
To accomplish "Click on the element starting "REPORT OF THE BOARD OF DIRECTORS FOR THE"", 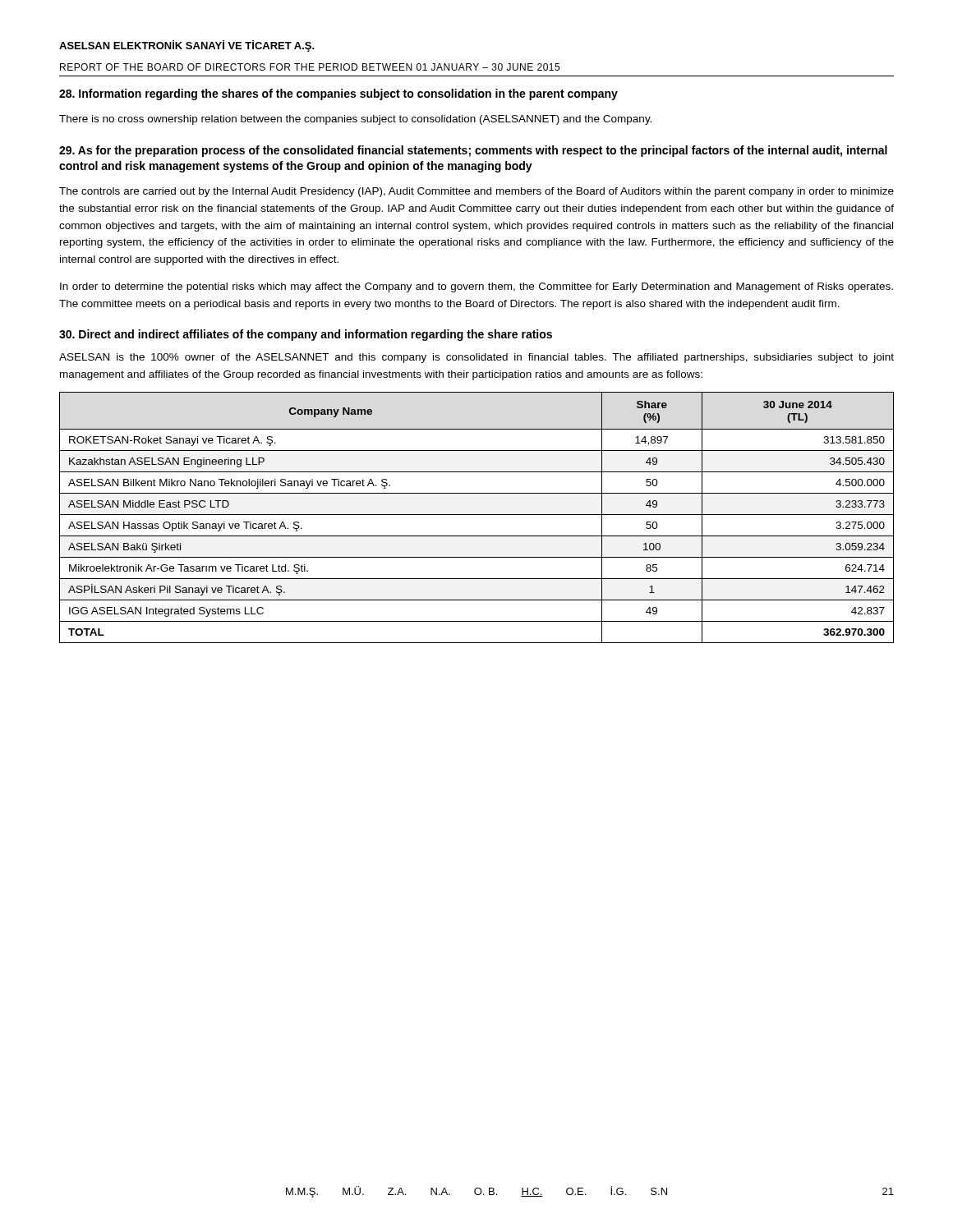I will click(x=310, y=67).
